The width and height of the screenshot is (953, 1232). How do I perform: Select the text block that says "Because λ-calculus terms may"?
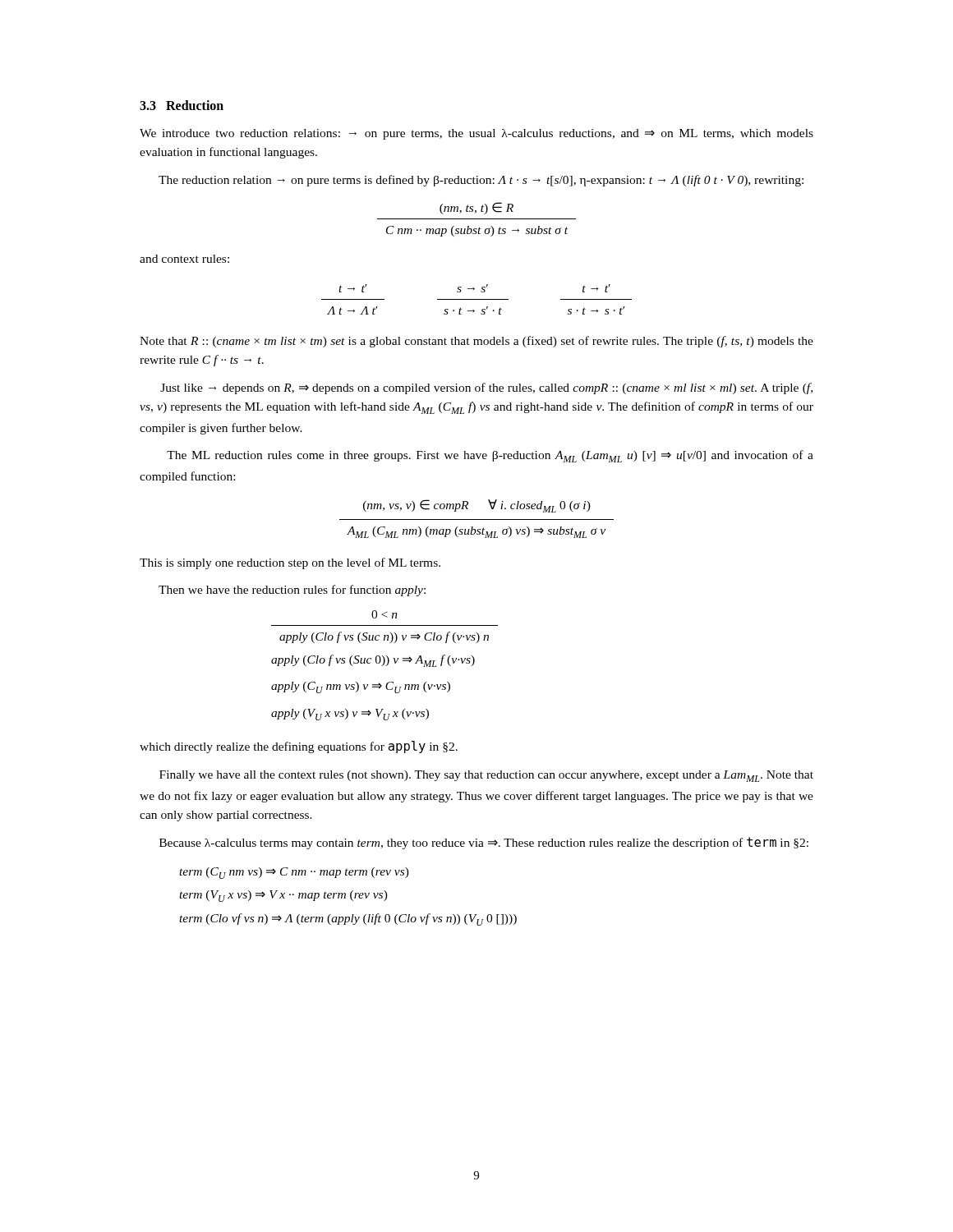(474, 842)
